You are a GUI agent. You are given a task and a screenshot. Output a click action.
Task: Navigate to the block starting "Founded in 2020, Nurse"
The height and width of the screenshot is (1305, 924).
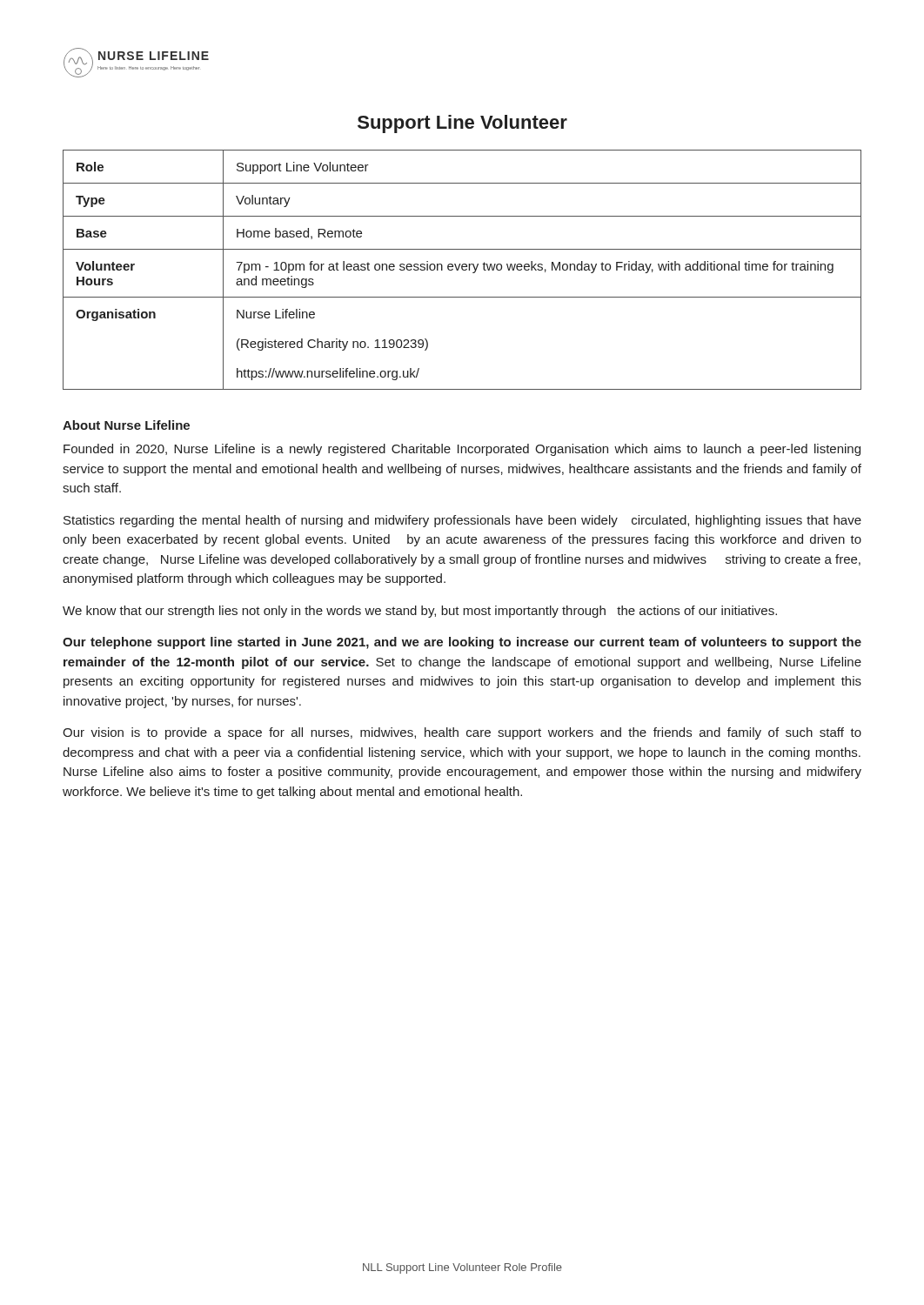pyautogui.click(x=462, y=468)
